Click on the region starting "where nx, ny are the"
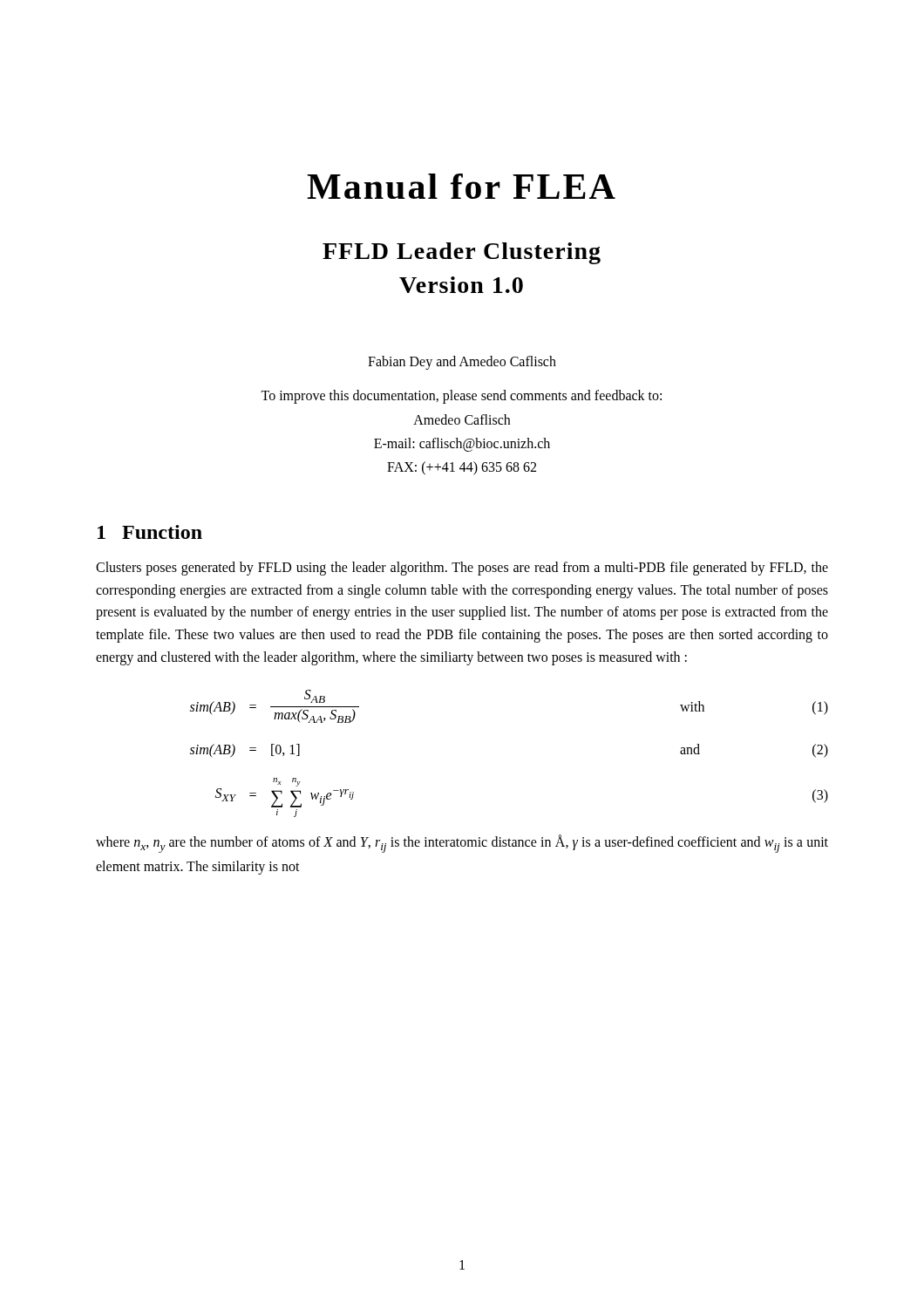The height and width of the screenshot is (1308, 924). 462,854
